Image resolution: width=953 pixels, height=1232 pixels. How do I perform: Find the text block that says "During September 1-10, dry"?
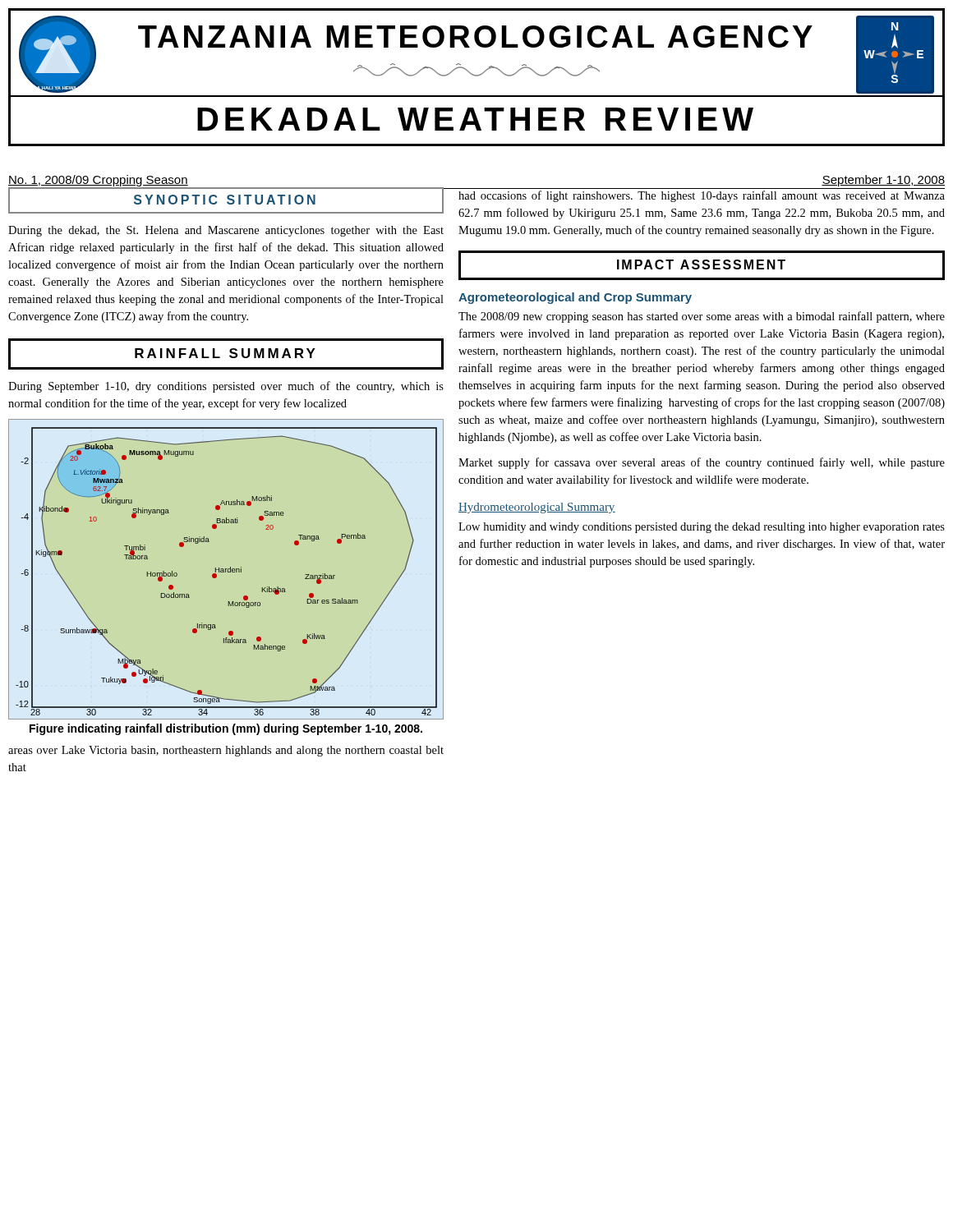pos(226,395)
